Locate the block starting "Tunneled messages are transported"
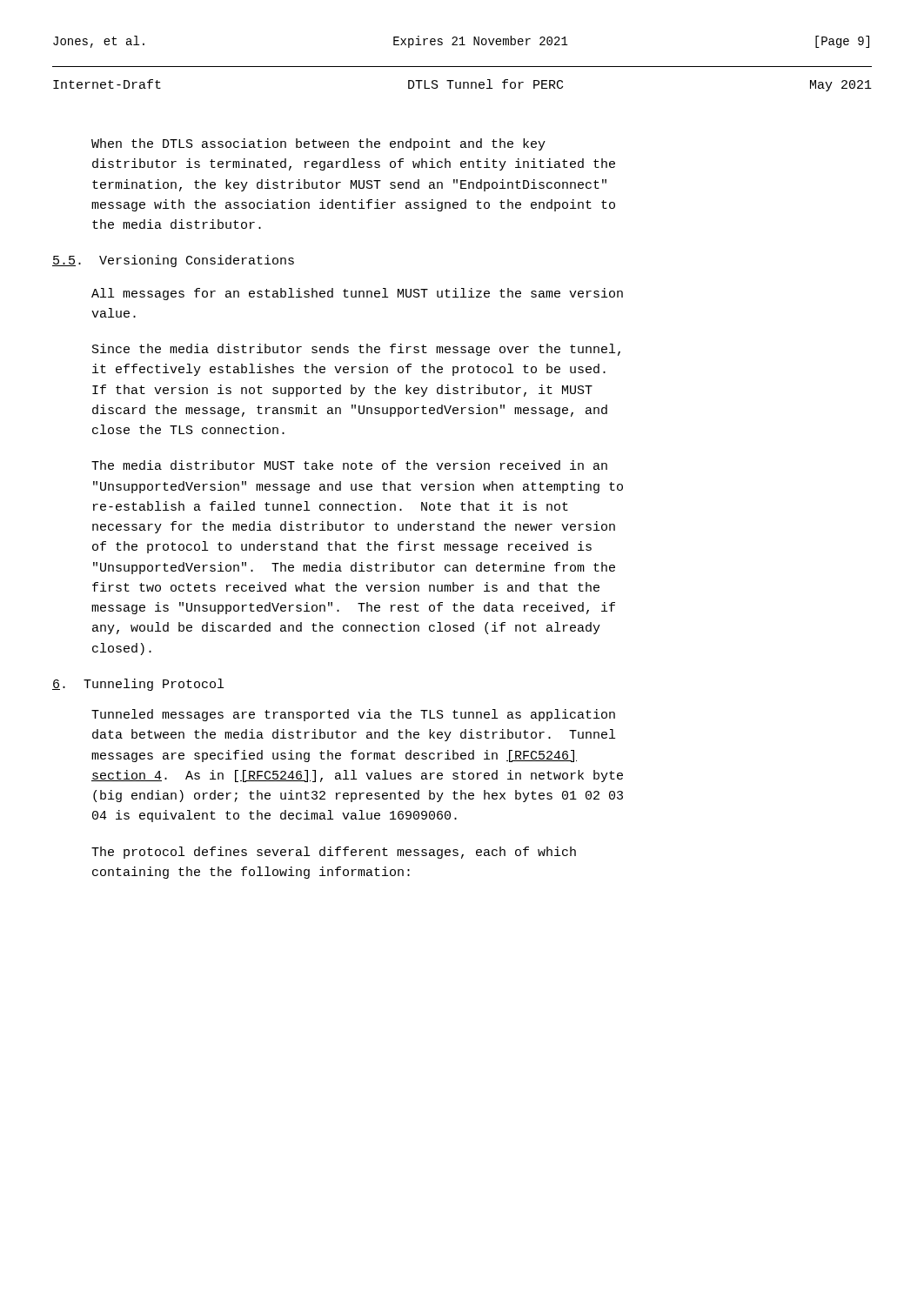924x1305 pixels. coord(358,766)
